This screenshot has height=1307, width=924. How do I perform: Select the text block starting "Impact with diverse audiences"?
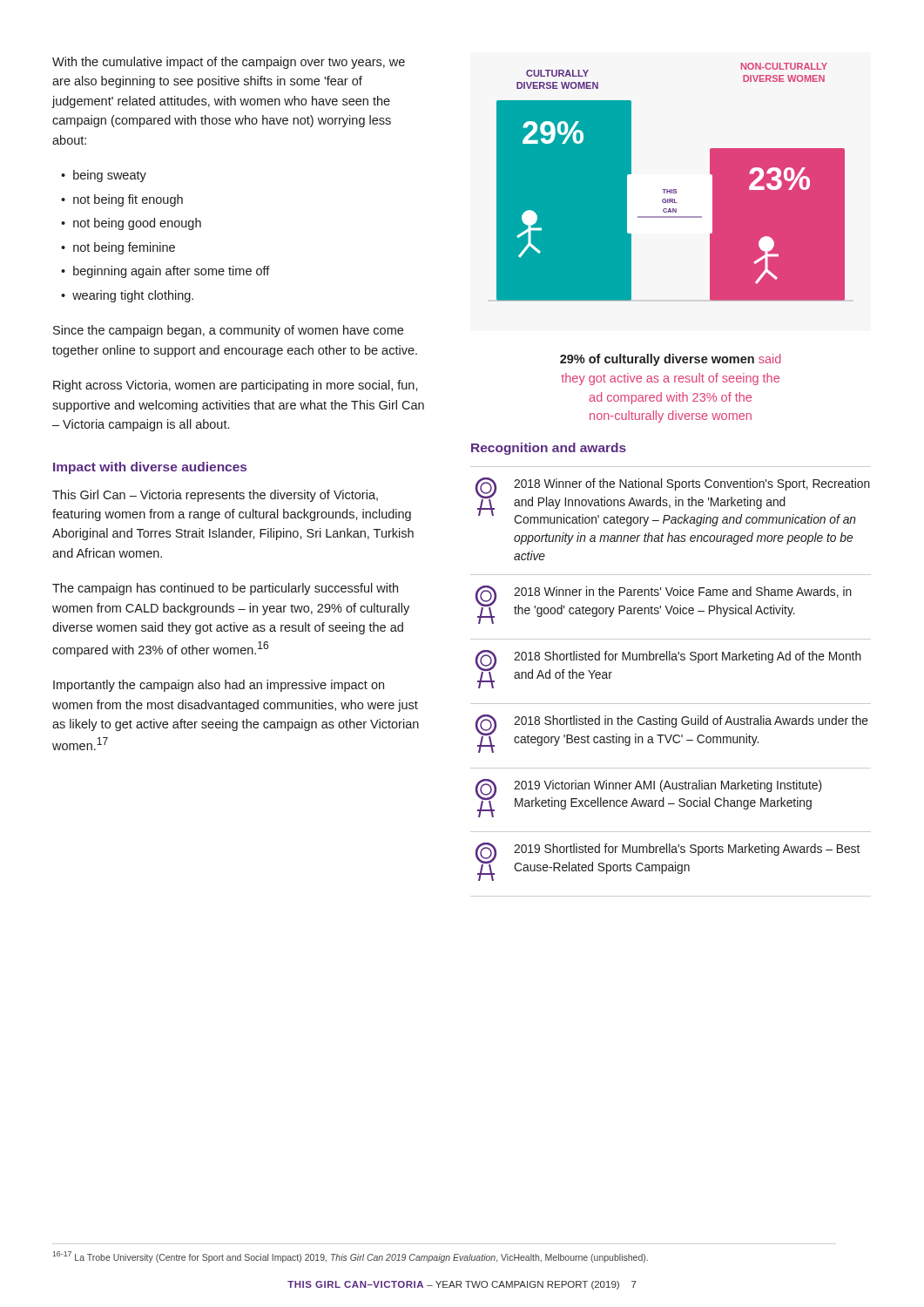tap(150, 466)
